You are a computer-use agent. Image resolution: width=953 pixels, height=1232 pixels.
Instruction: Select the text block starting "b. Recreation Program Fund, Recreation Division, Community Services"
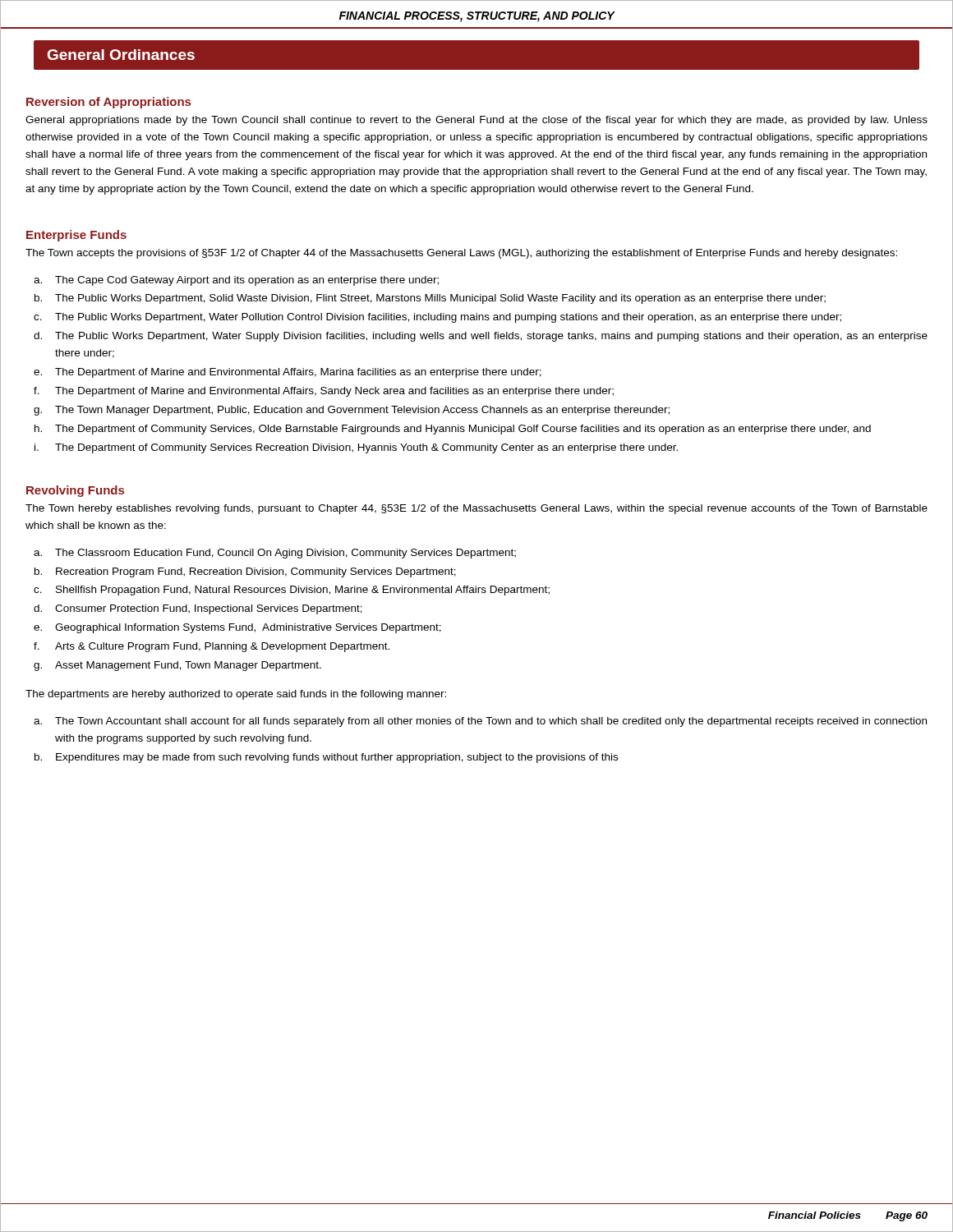[x=245, y=572]
